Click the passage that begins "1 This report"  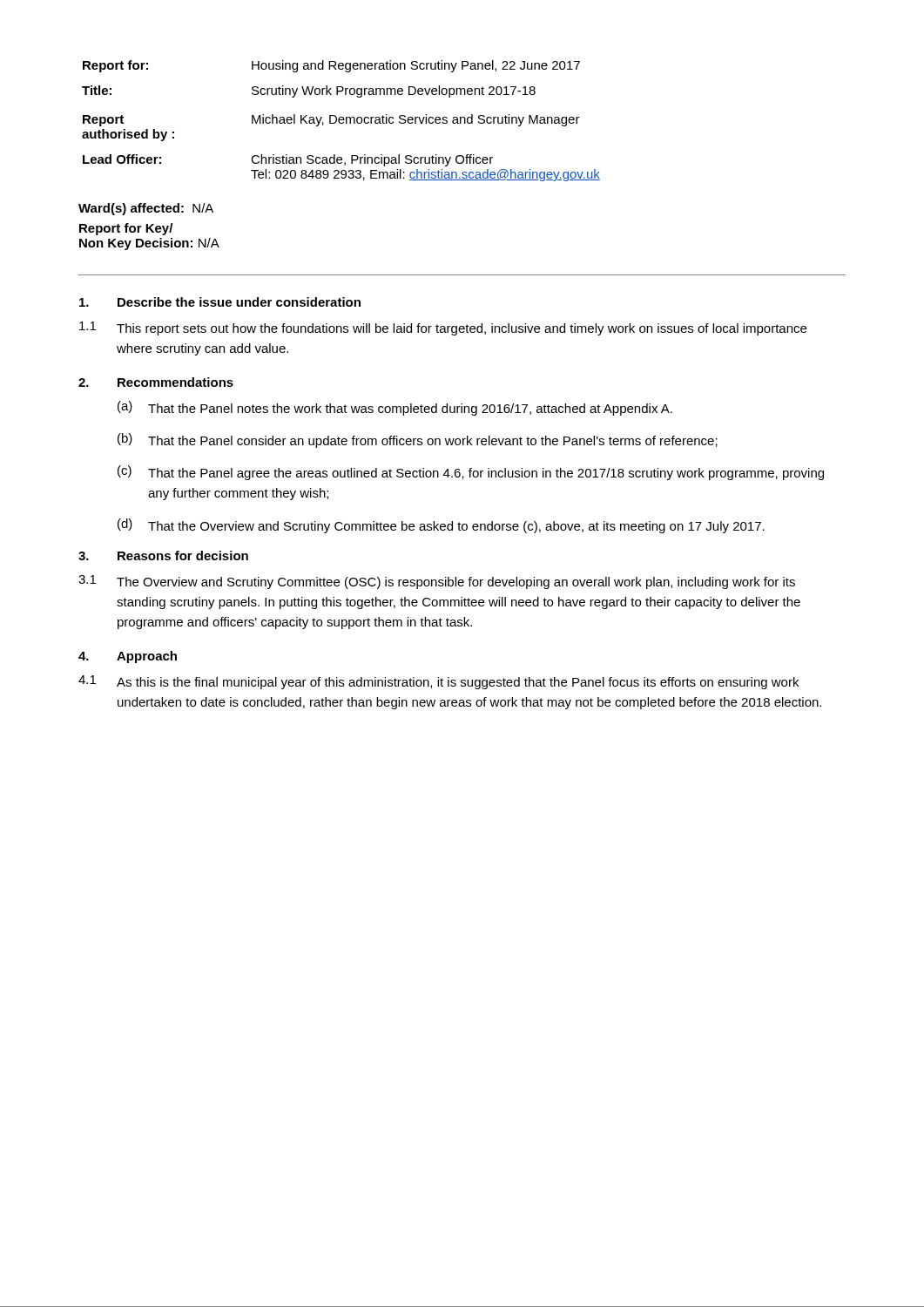[x=462, y=338]
